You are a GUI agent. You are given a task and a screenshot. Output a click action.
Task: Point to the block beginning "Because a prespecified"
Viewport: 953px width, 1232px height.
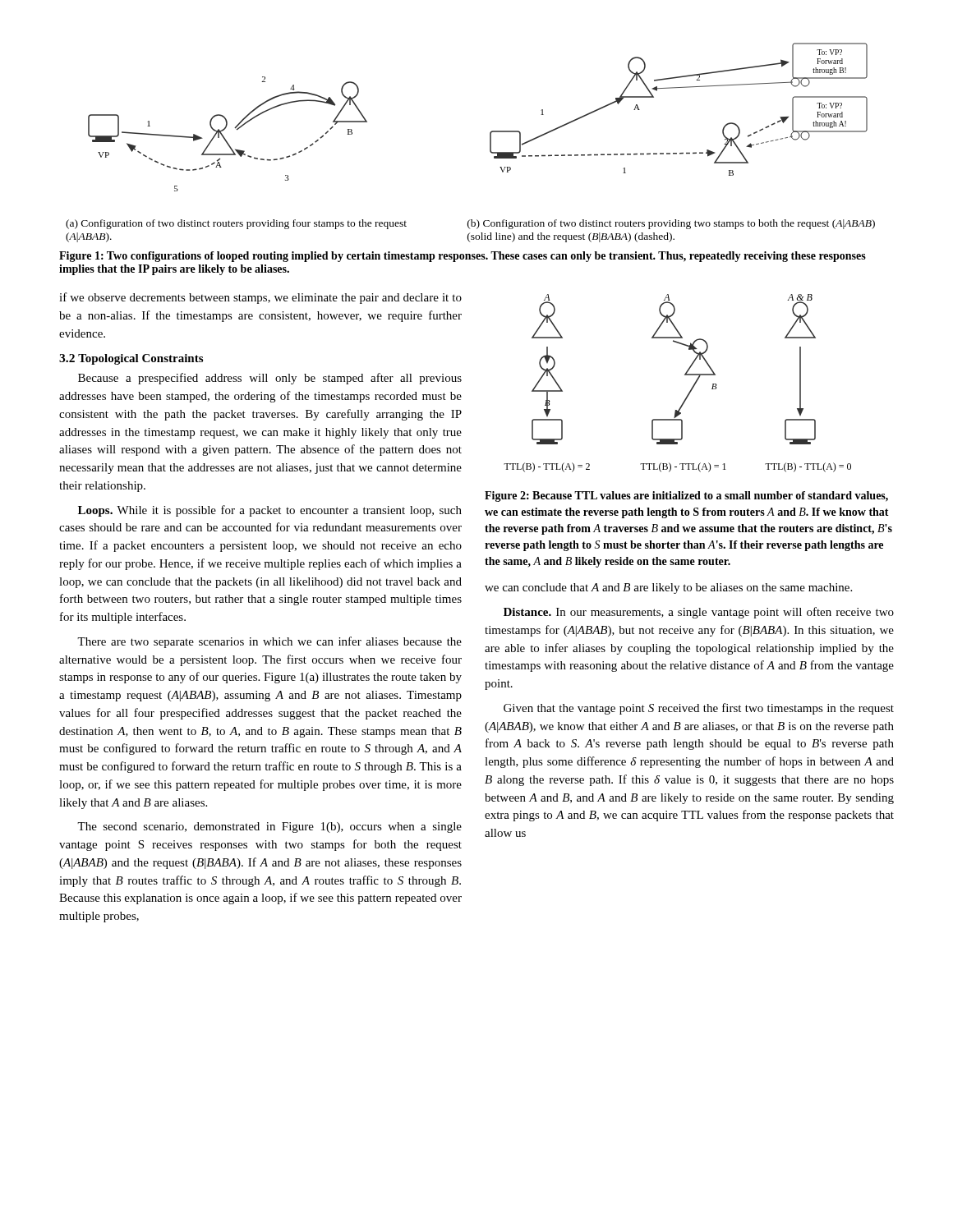click(x=260, y=648)
